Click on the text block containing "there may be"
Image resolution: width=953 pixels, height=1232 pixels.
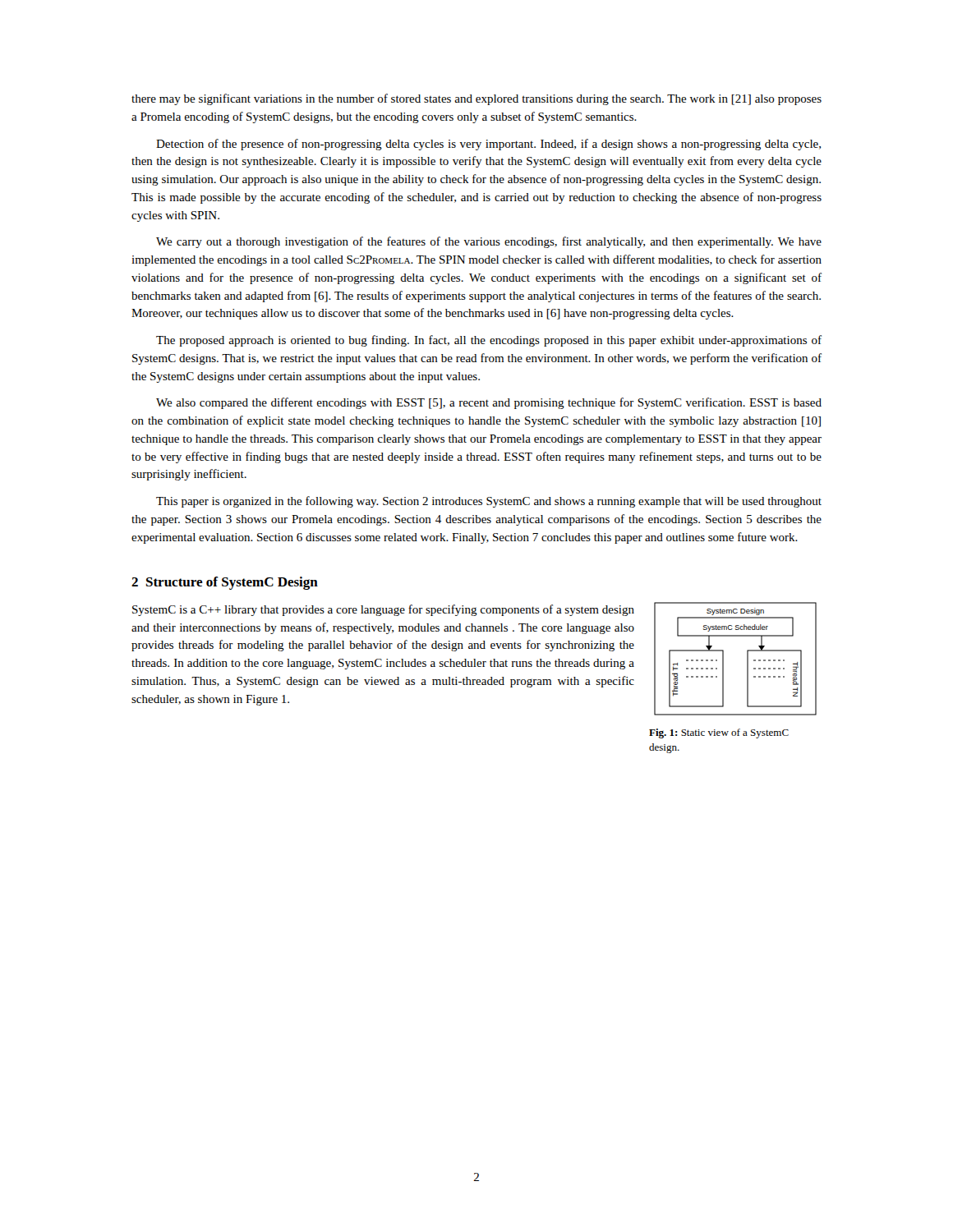476,107
